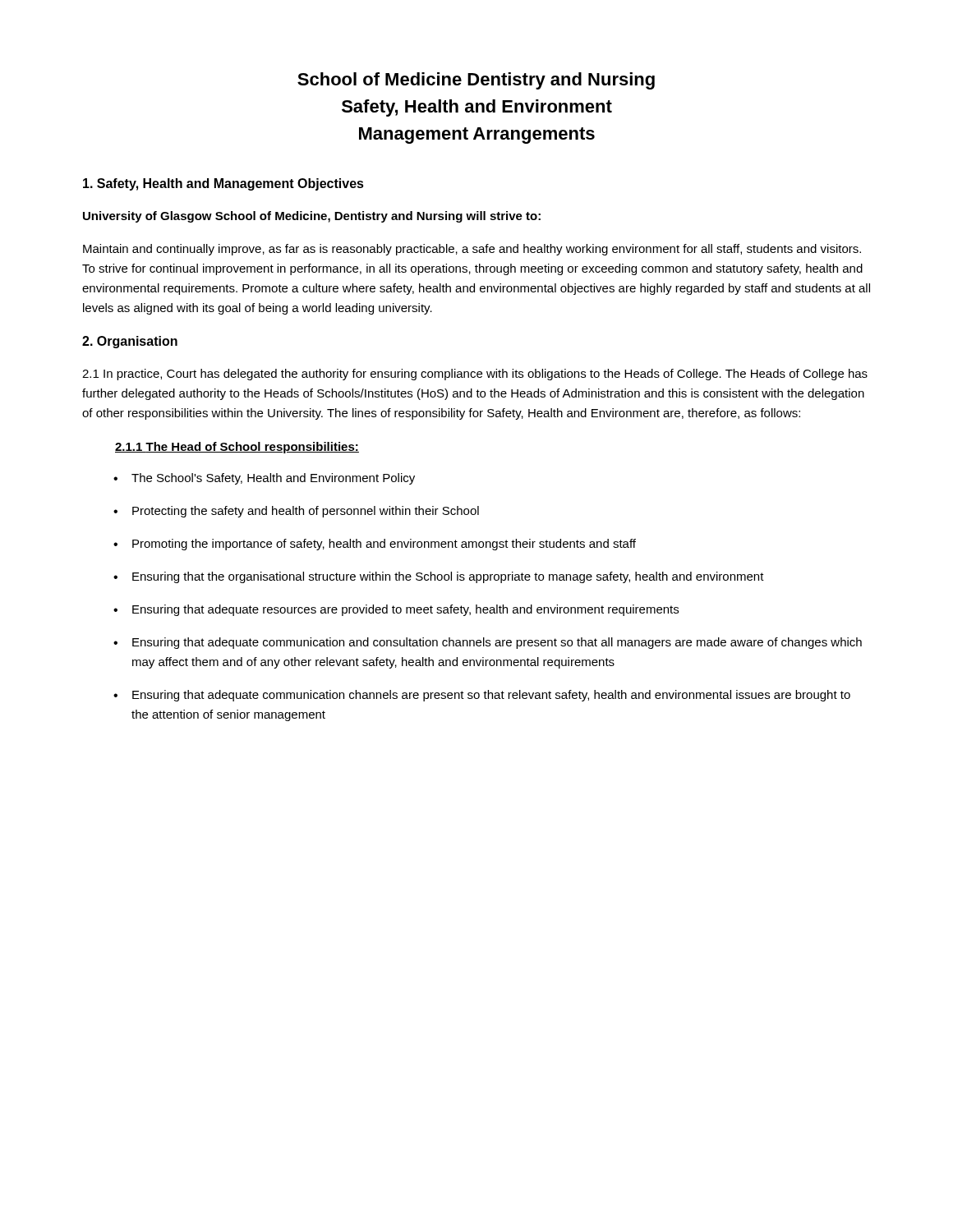Click on the element starting "Ensuring that adequate communication channels are present so"
This screenshot has height=1232, width=953.
491,704
